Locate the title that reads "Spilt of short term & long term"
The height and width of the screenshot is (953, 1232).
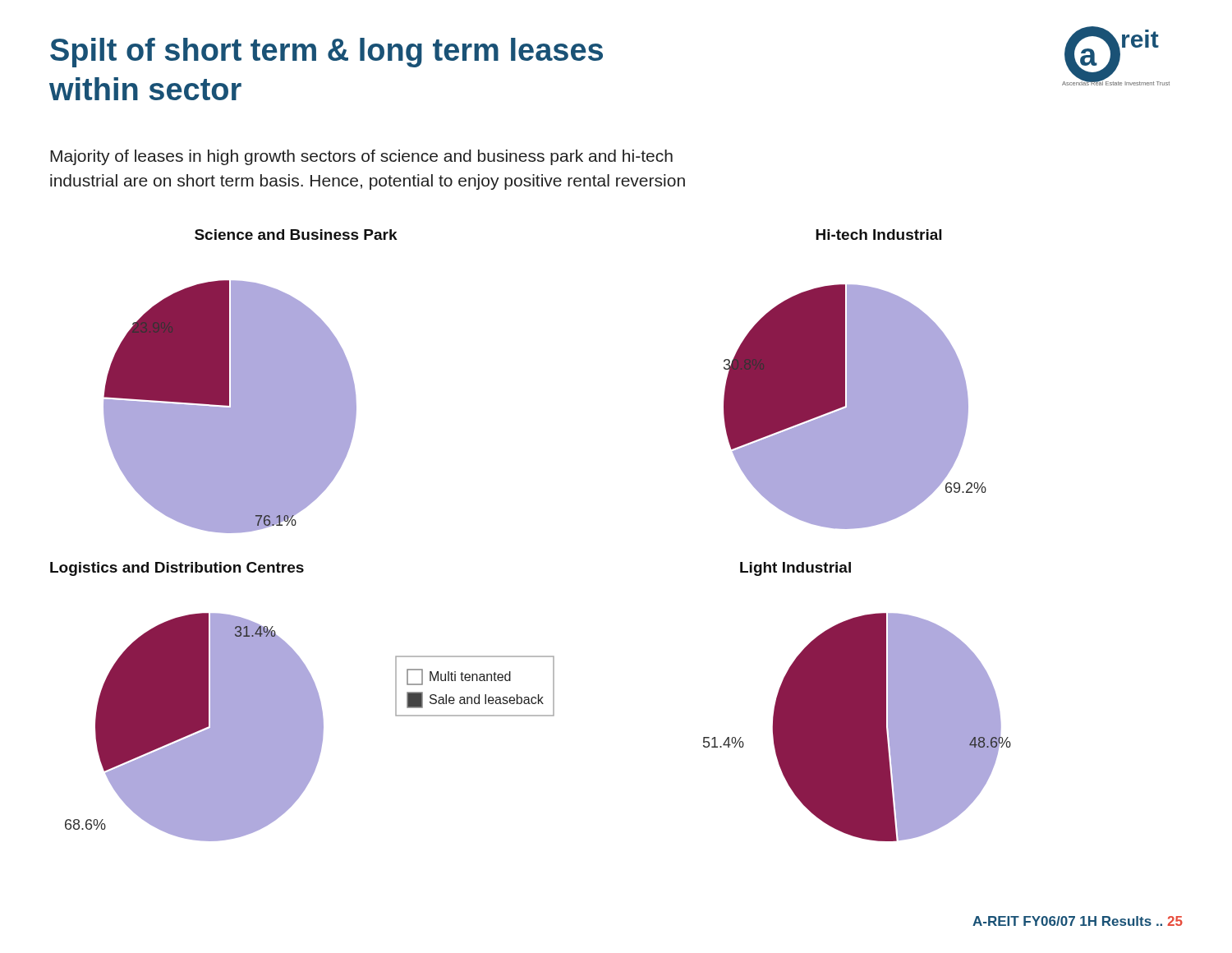pyautogui.click(x=386, y=70)
